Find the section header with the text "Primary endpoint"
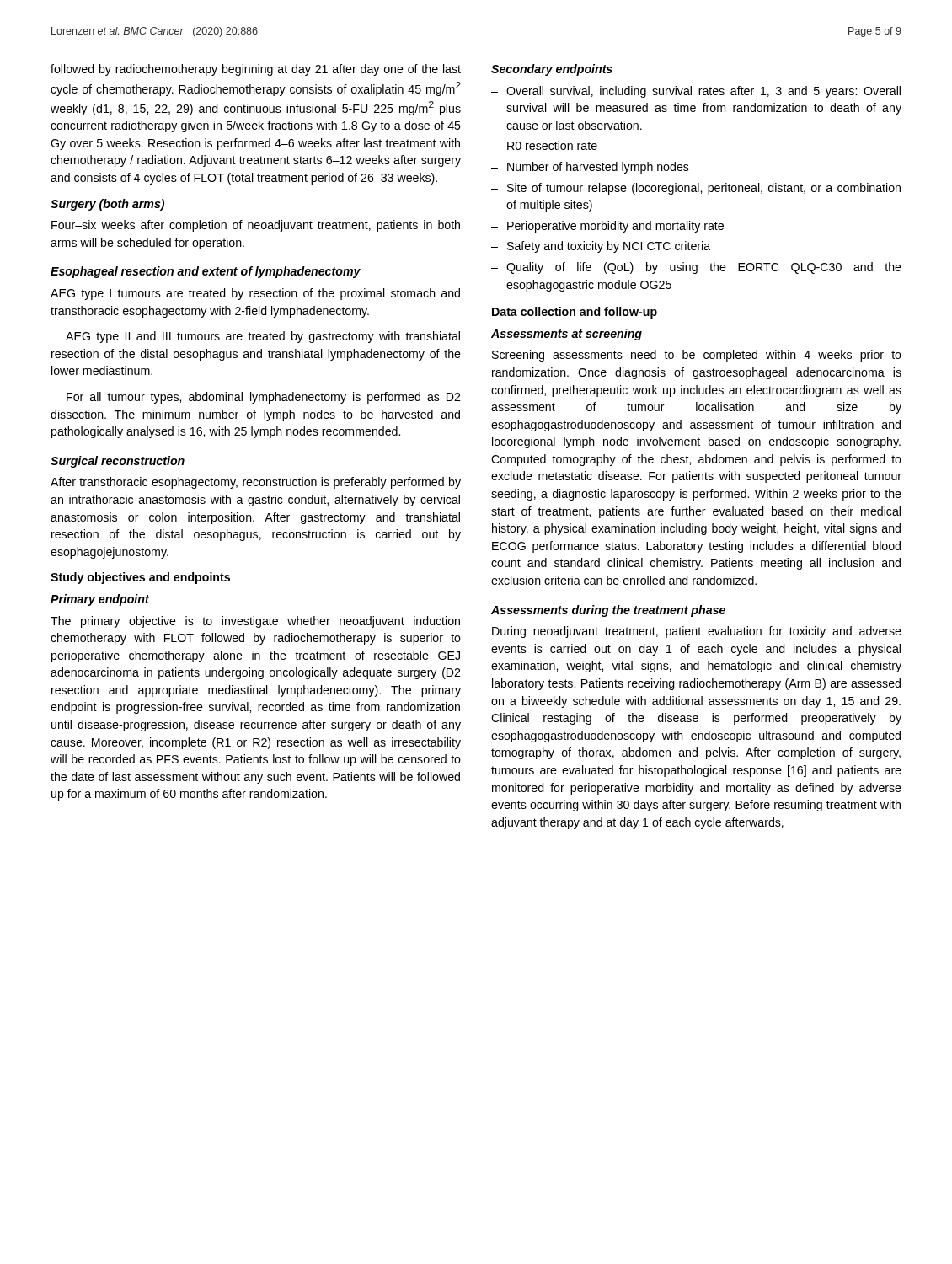 (100, 600)
